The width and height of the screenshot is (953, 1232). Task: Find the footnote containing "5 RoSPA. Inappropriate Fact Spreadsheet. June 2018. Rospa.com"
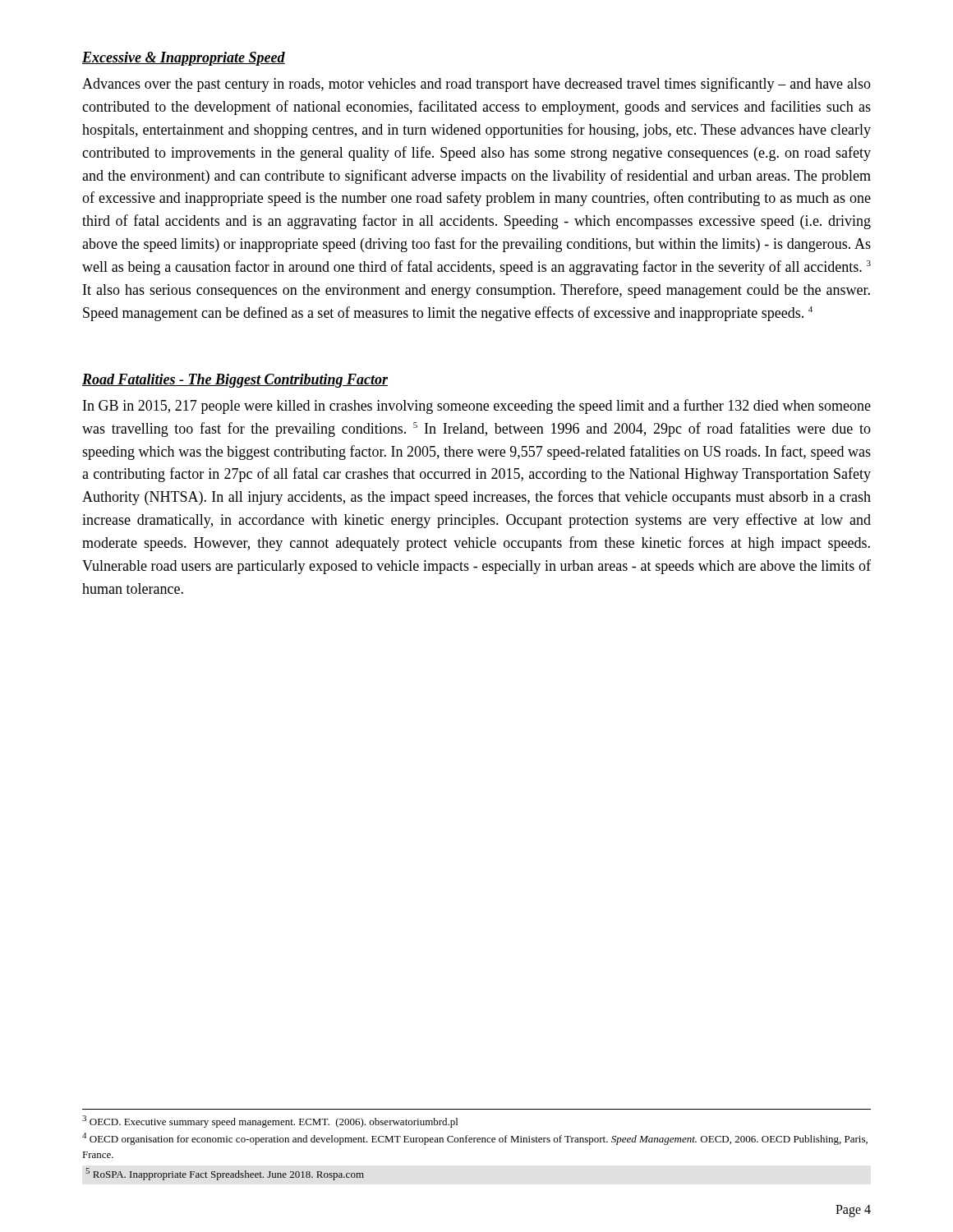click(x=225, y=1173)
